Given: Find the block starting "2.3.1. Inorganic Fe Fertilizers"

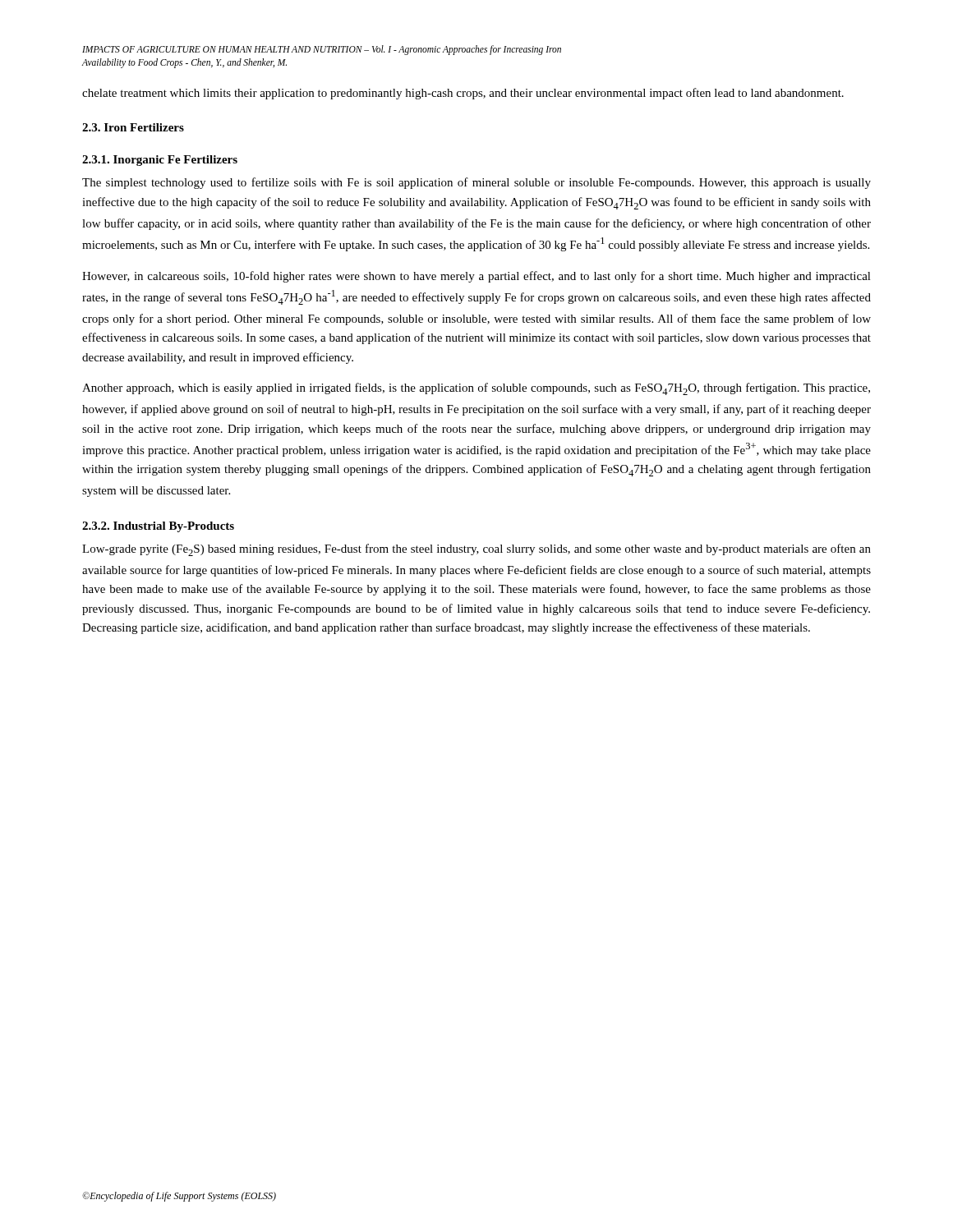Looking at the screenshot, I should tap(160, 160).
